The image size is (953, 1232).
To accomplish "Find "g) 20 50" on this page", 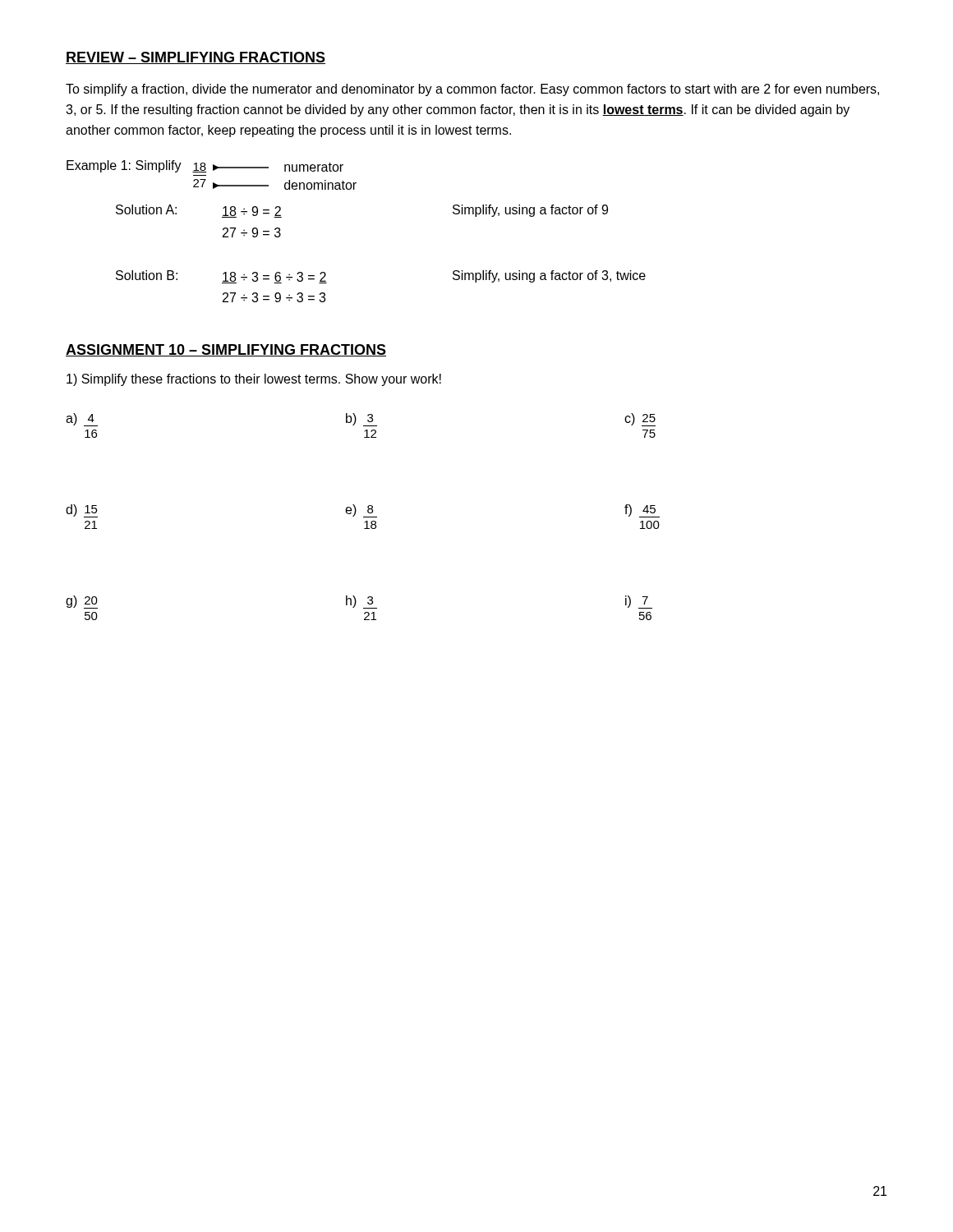I will coord(82,608).
